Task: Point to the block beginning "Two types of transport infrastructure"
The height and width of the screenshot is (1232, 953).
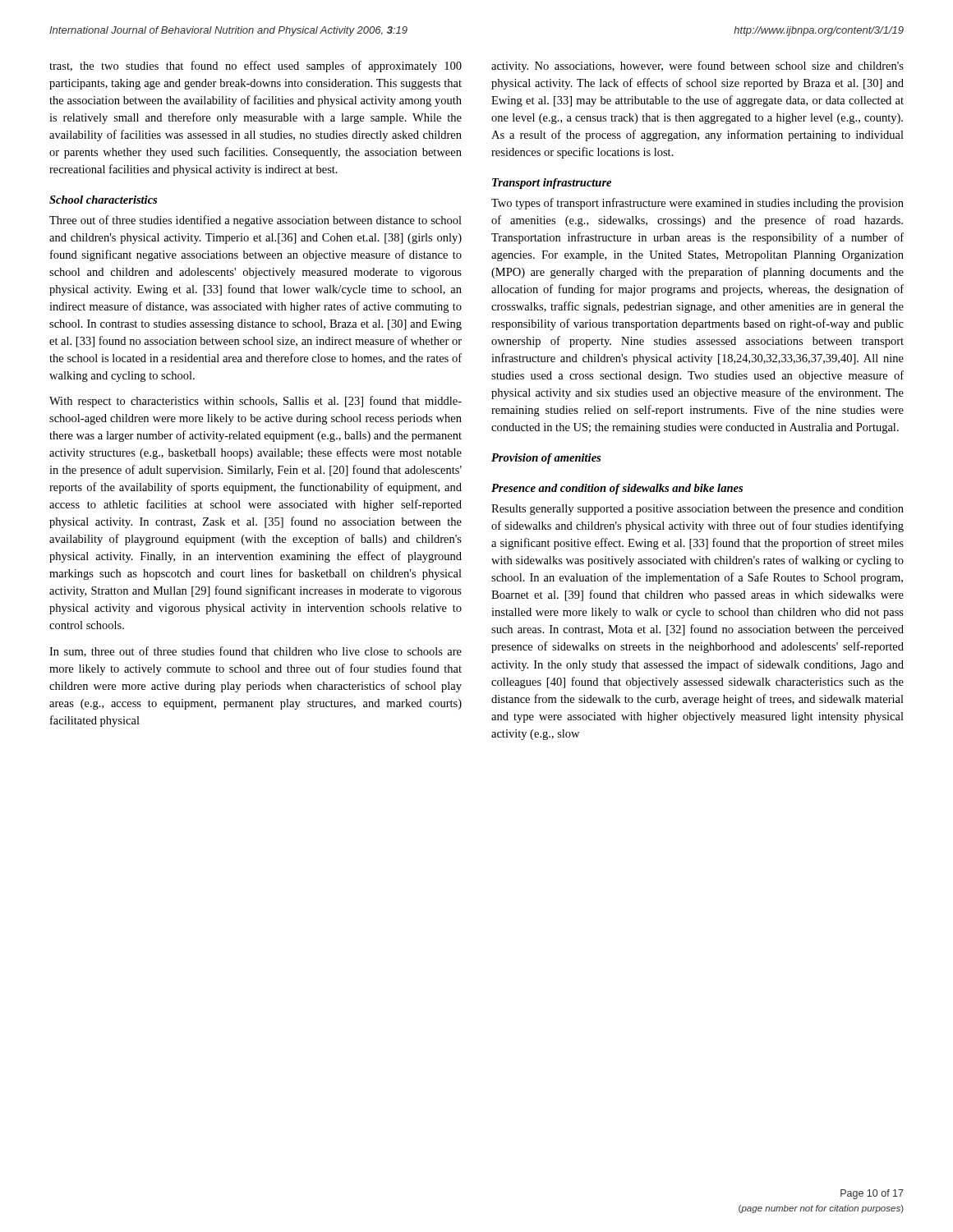Action: coord(698,316)
